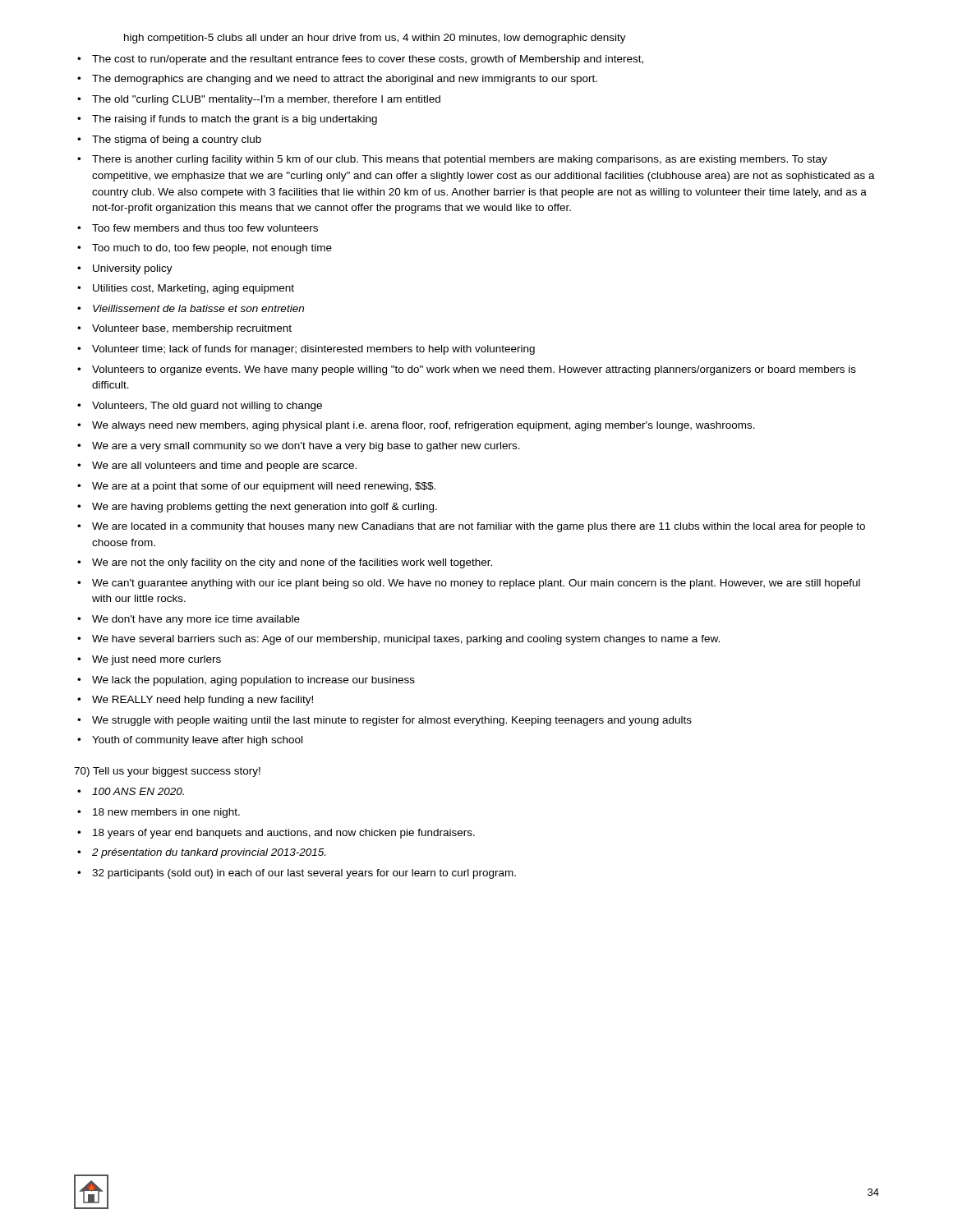Locate the list item that says "We are at a point that"

point(264,486)
